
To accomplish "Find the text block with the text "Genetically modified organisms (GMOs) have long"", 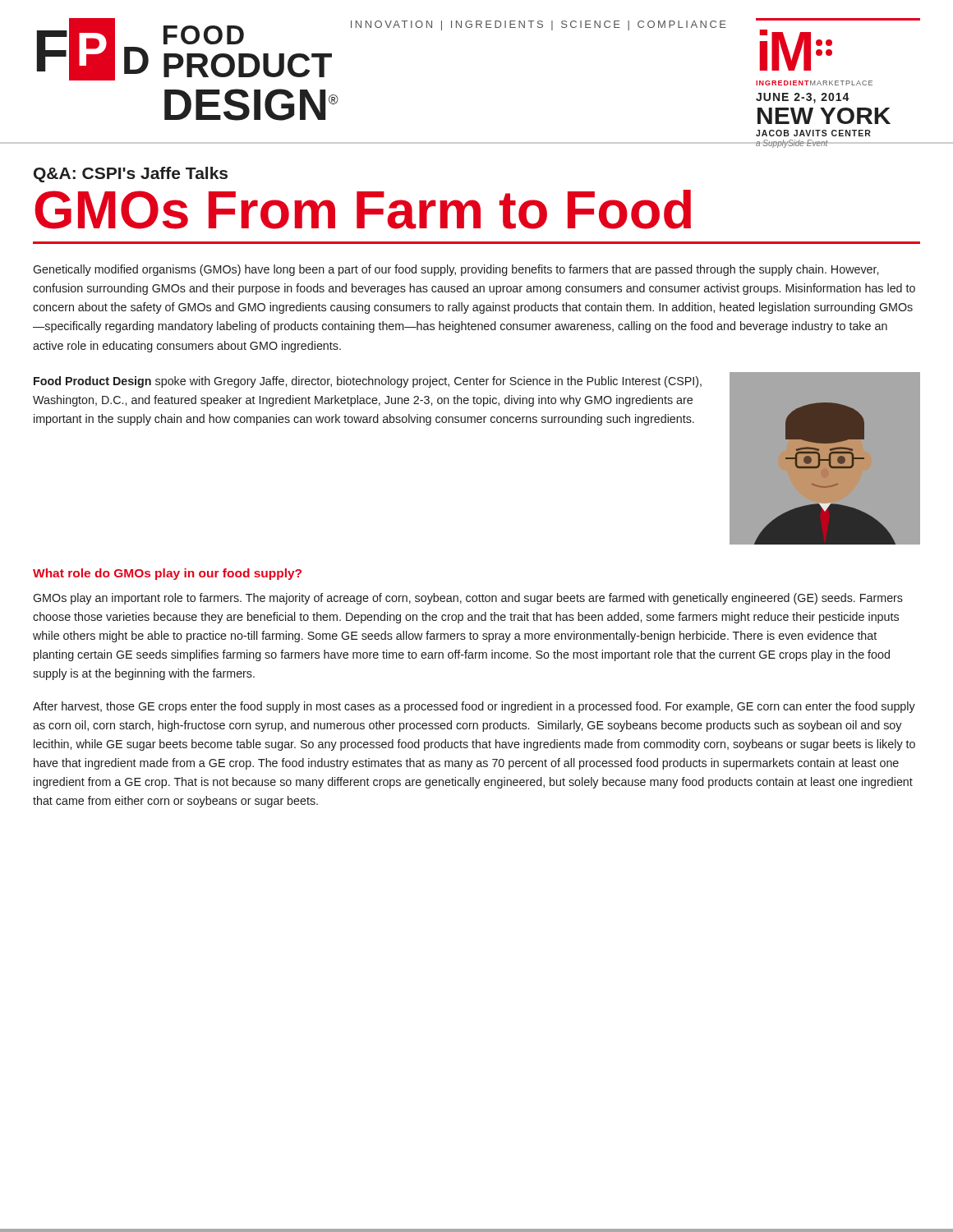I will click(x=474, y=307).
